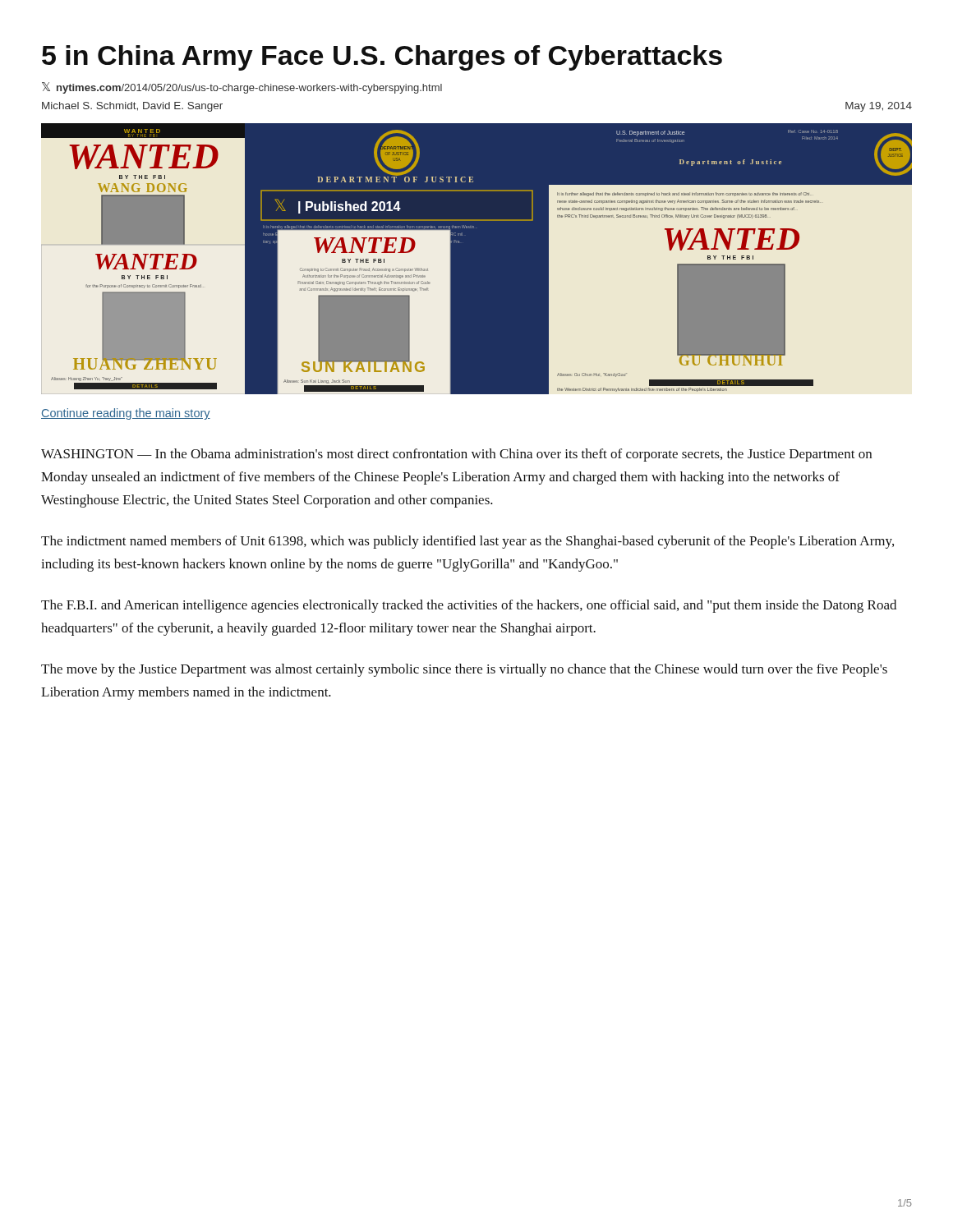Find the block on this page that starts "The indictment named members of Unit"
Image resolution: width=953 pixels, height=1232 pixels.
coord(476,553)
